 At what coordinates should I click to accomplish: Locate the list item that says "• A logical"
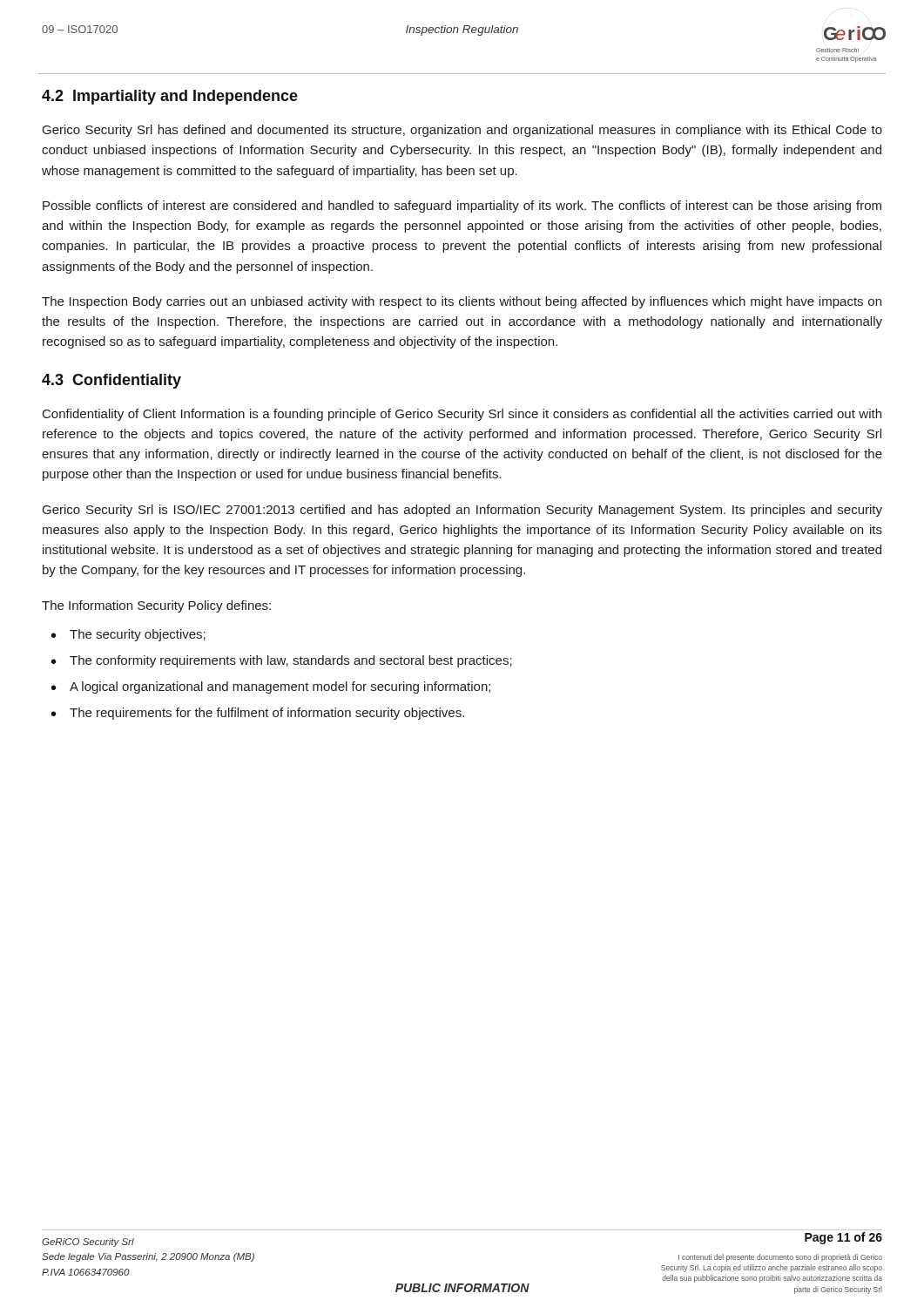pyautogui.click(x=271, y=687)
